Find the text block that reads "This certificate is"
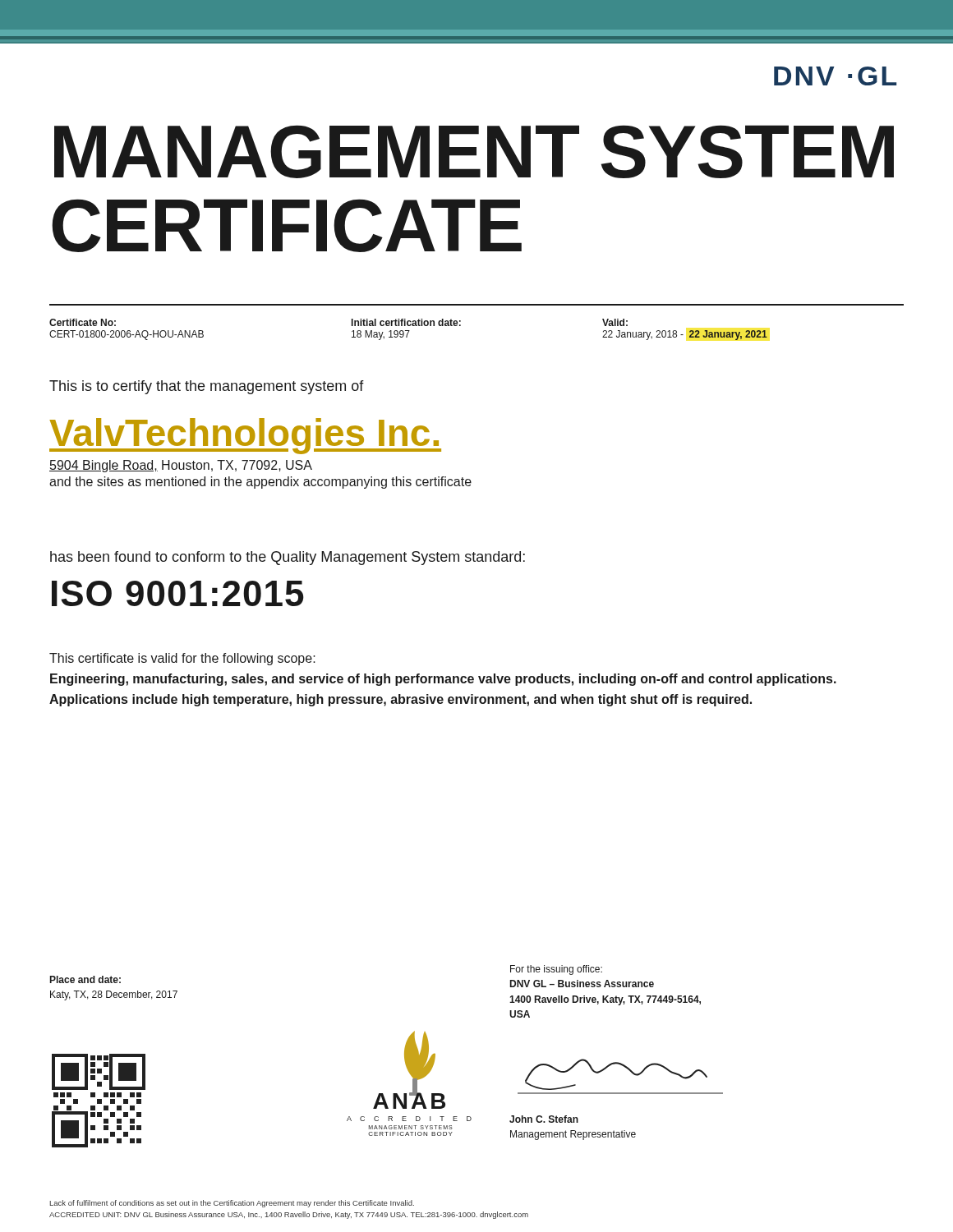953x1232 pixels. click(443, 679)
